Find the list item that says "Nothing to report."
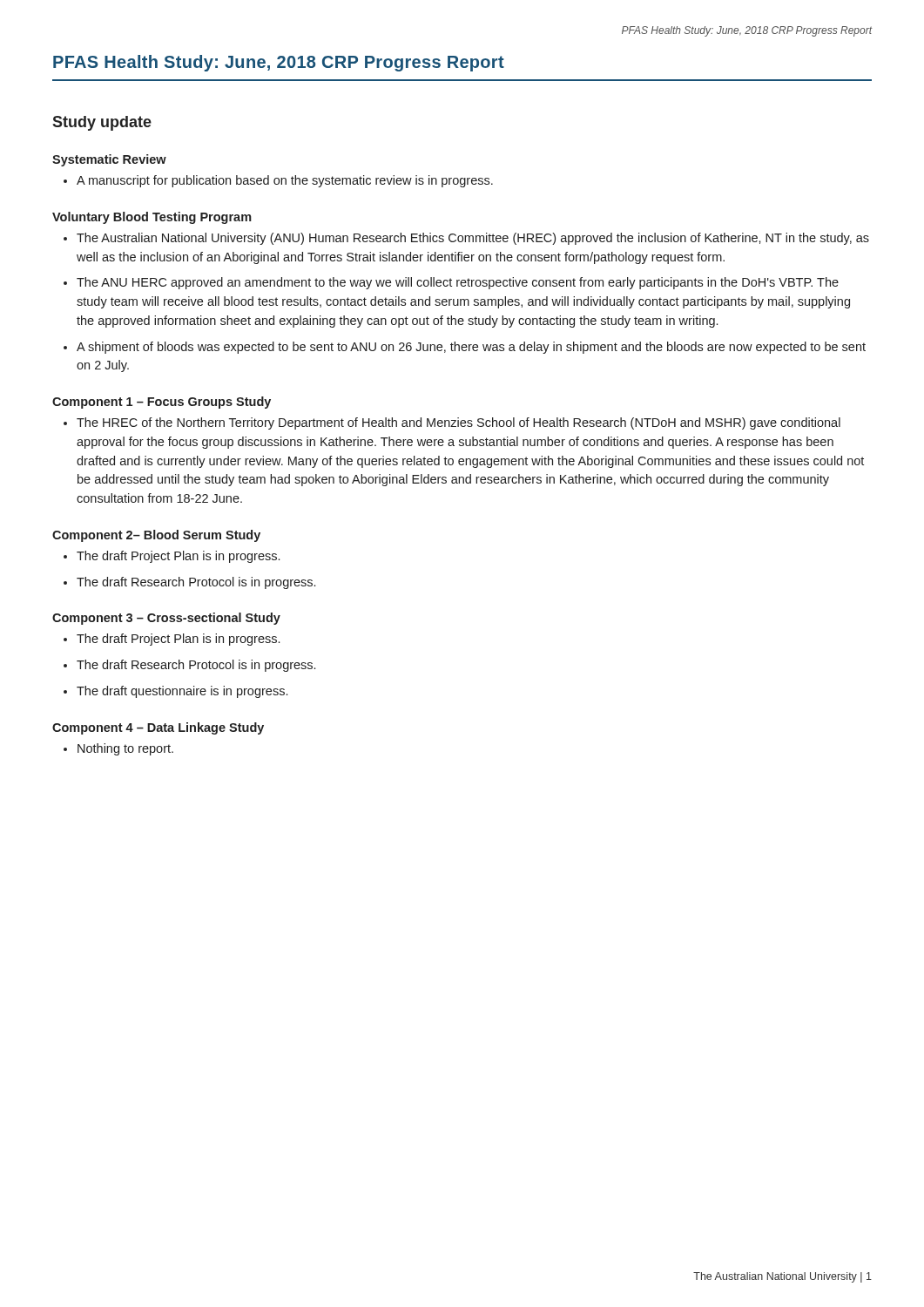The width and height of the screenshot is (924, 1307). coord(125,749)
